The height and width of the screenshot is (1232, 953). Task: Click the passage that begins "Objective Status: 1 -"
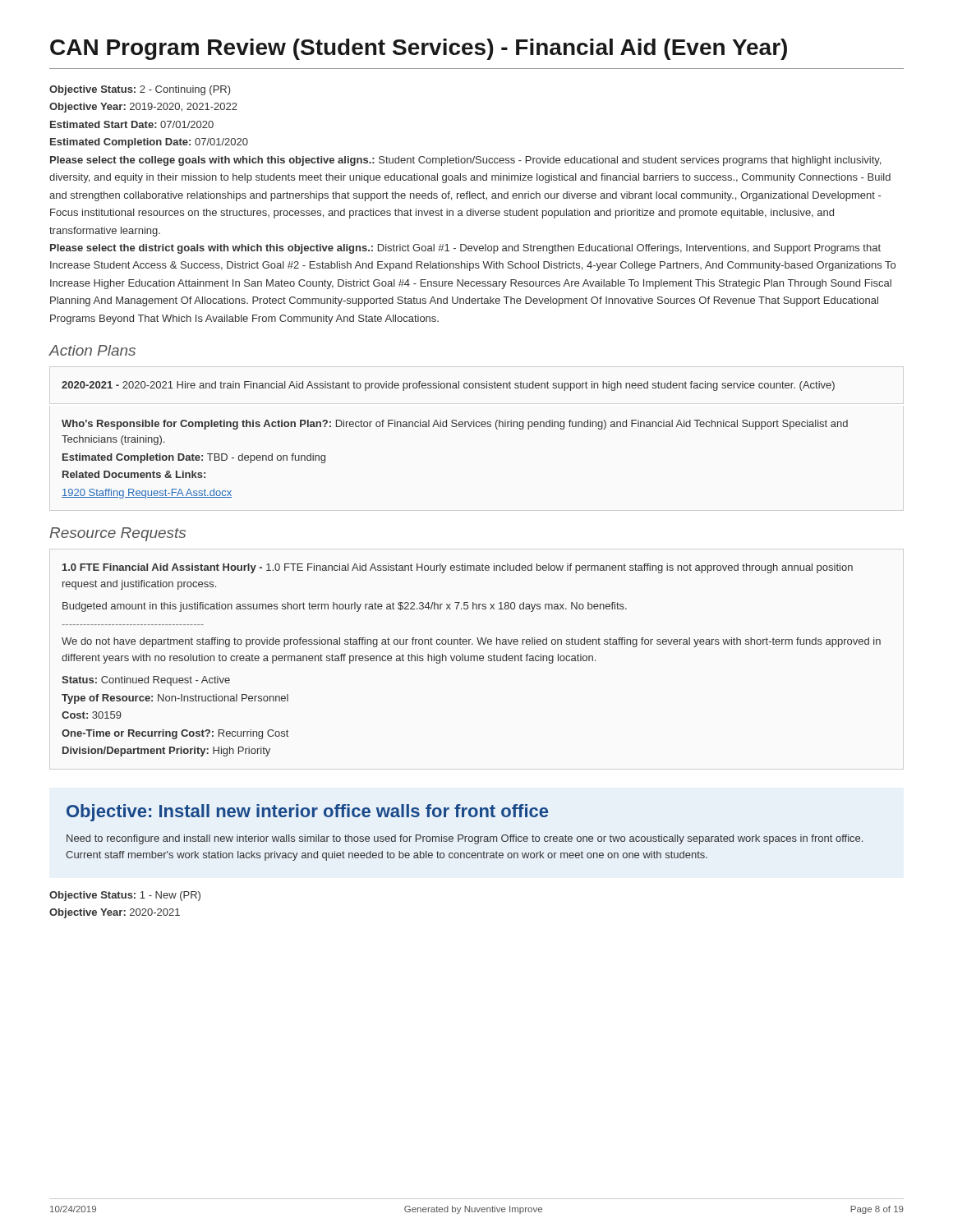(x=125, y=896)
